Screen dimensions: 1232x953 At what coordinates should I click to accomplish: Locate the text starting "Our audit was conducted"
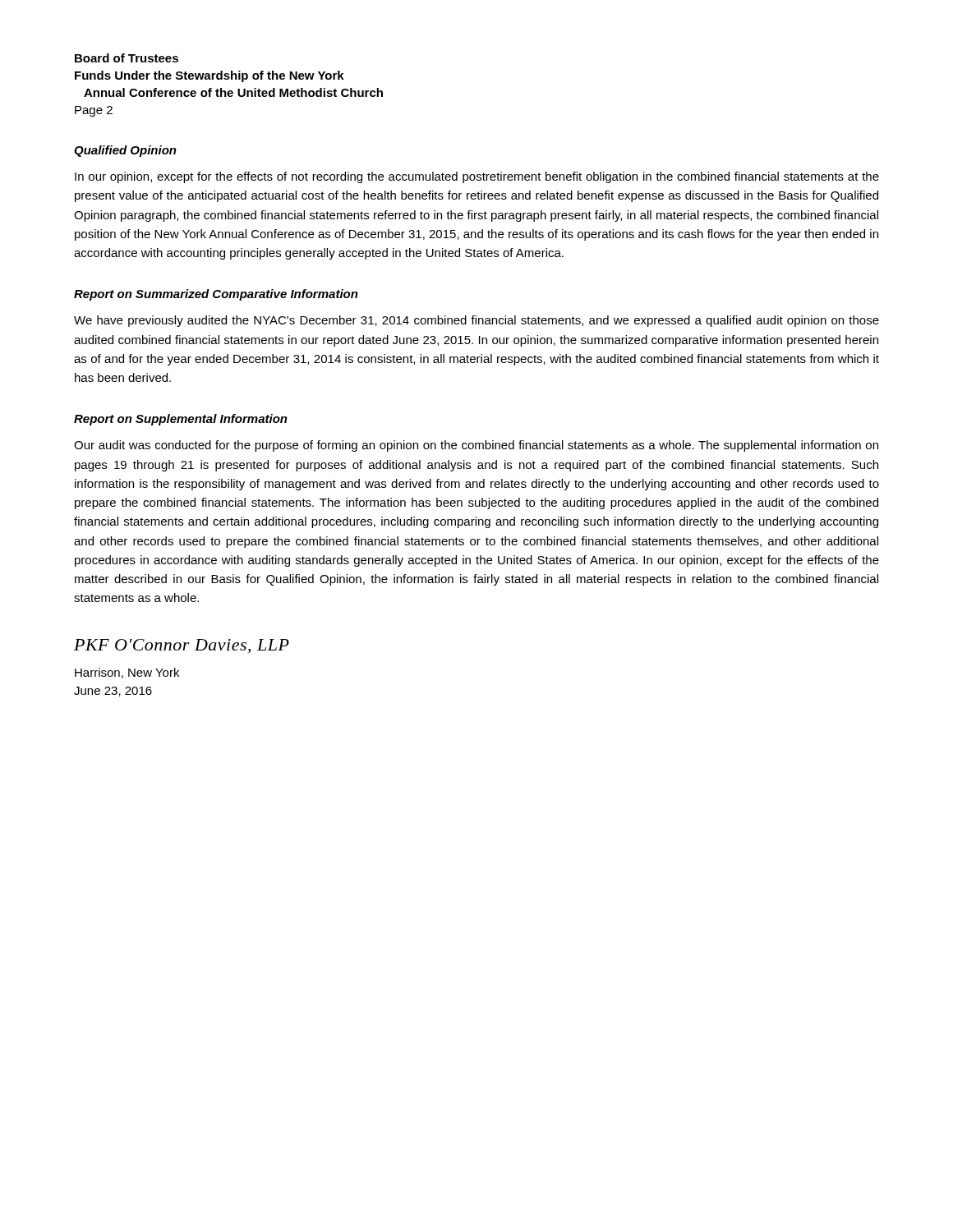pyautogui.click(x=476, y=521)
